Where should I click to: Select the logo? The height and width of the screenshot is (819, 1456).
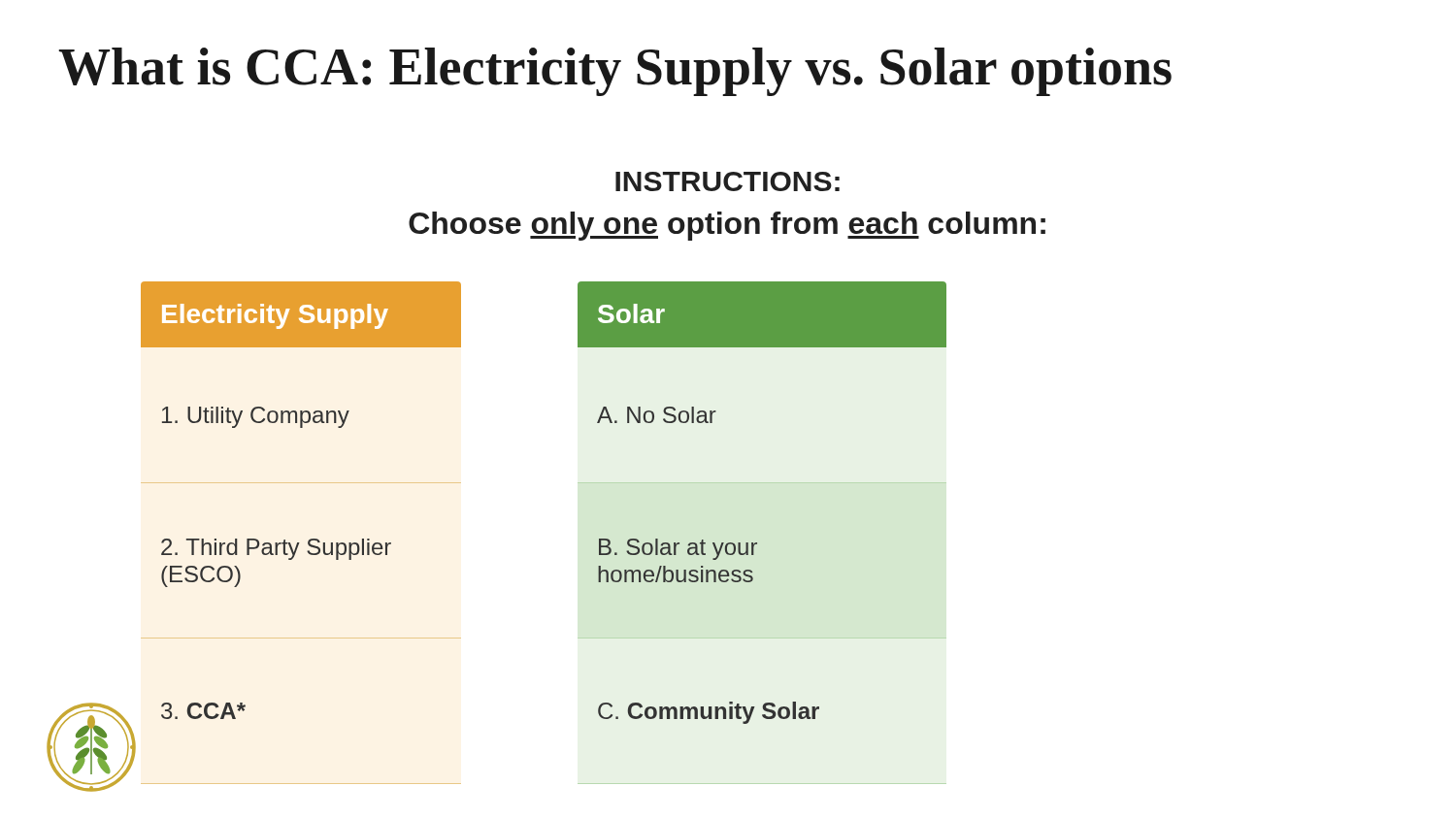pyautogui.click(x=91, y=747)
